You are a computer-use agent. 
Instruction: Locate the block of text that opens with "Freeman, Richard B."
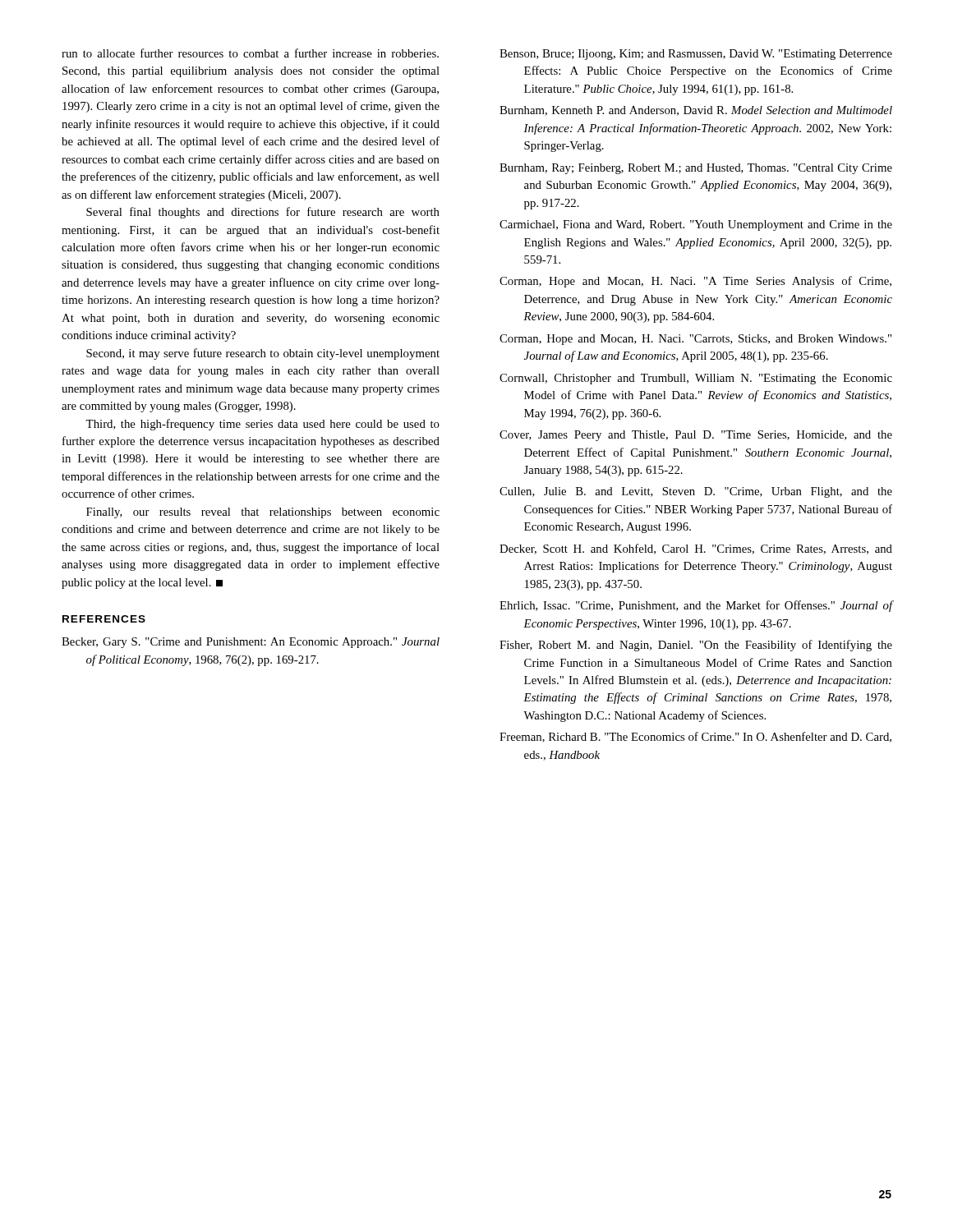tap(696, 746)
